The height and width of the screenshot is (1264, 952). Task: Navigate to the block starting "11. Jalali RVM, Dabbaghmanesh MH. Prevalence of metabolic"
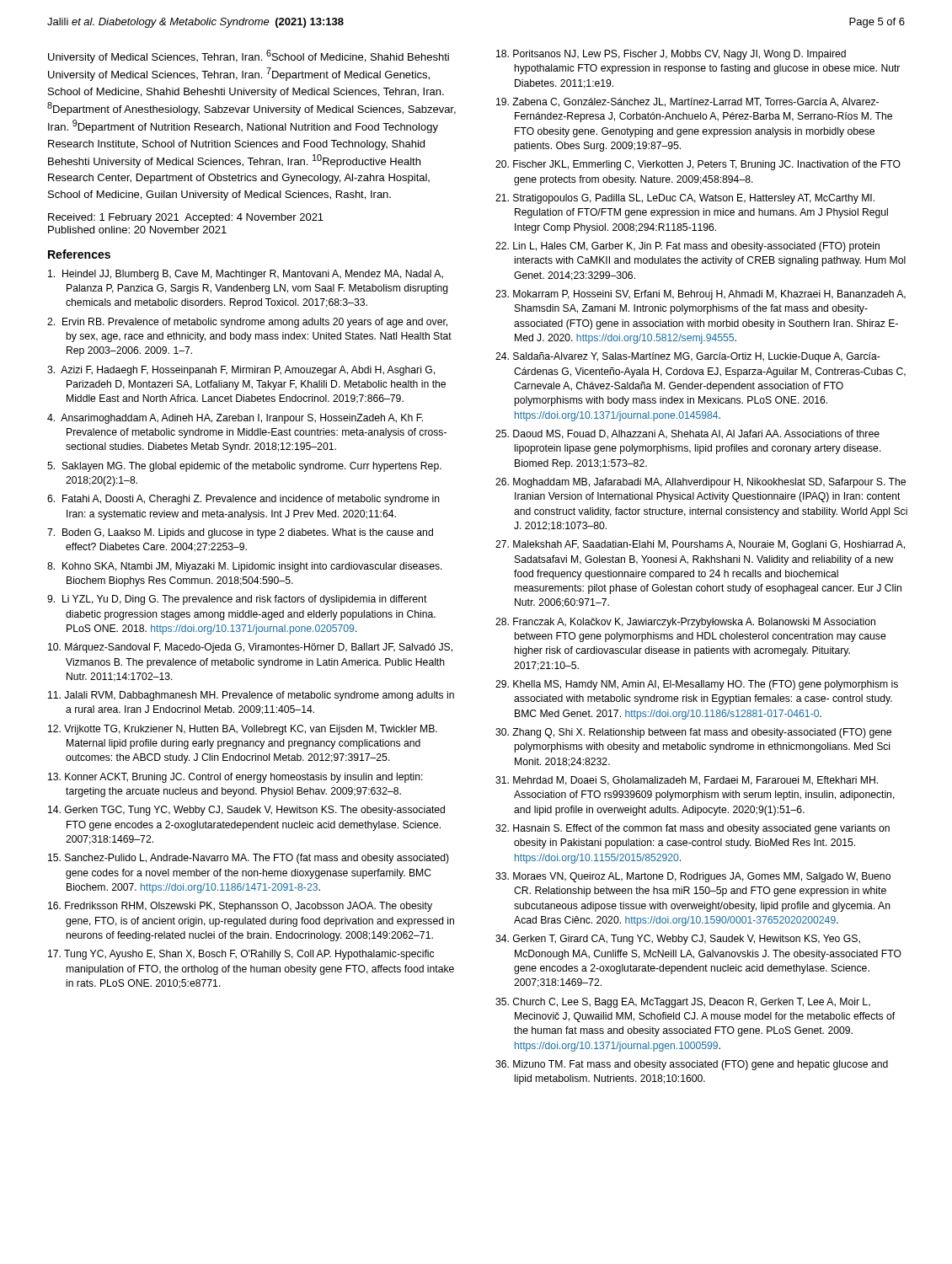251,703
